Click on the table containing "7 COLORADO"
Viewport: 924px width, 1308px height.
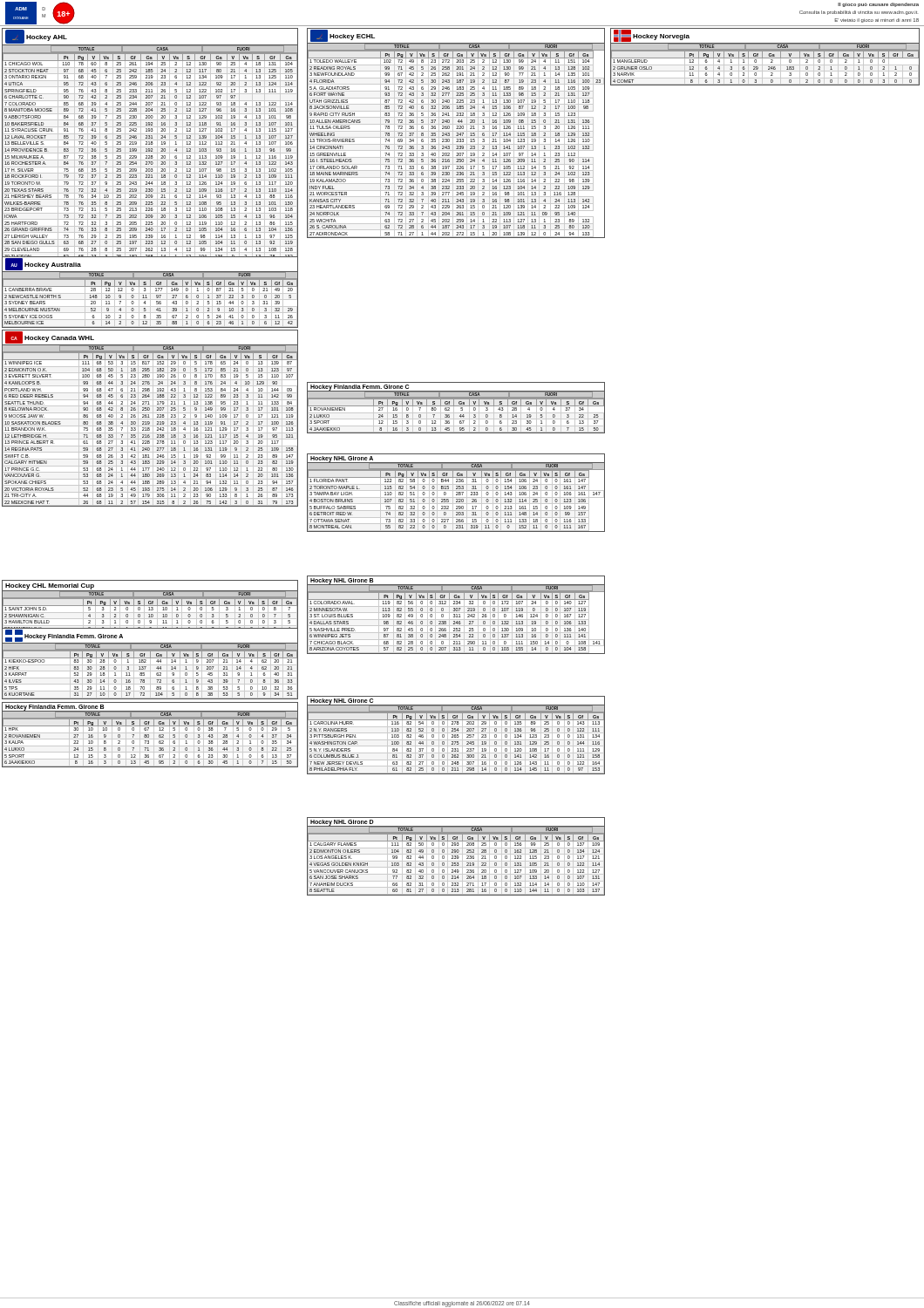tap(150, 148)
